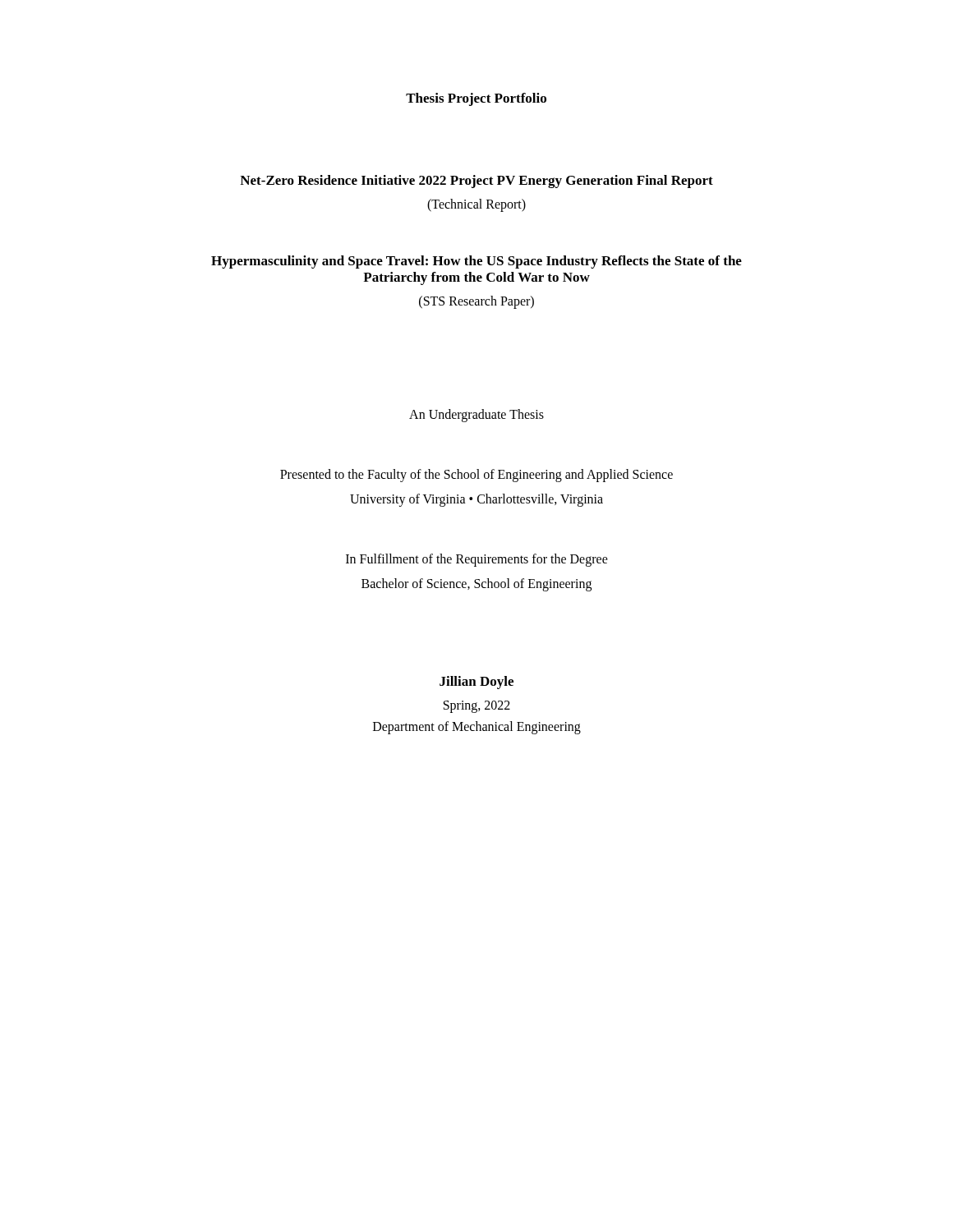Locate the region starting "Hypermasculinity and Space Travel: How the"

click(x=476, y=269)
